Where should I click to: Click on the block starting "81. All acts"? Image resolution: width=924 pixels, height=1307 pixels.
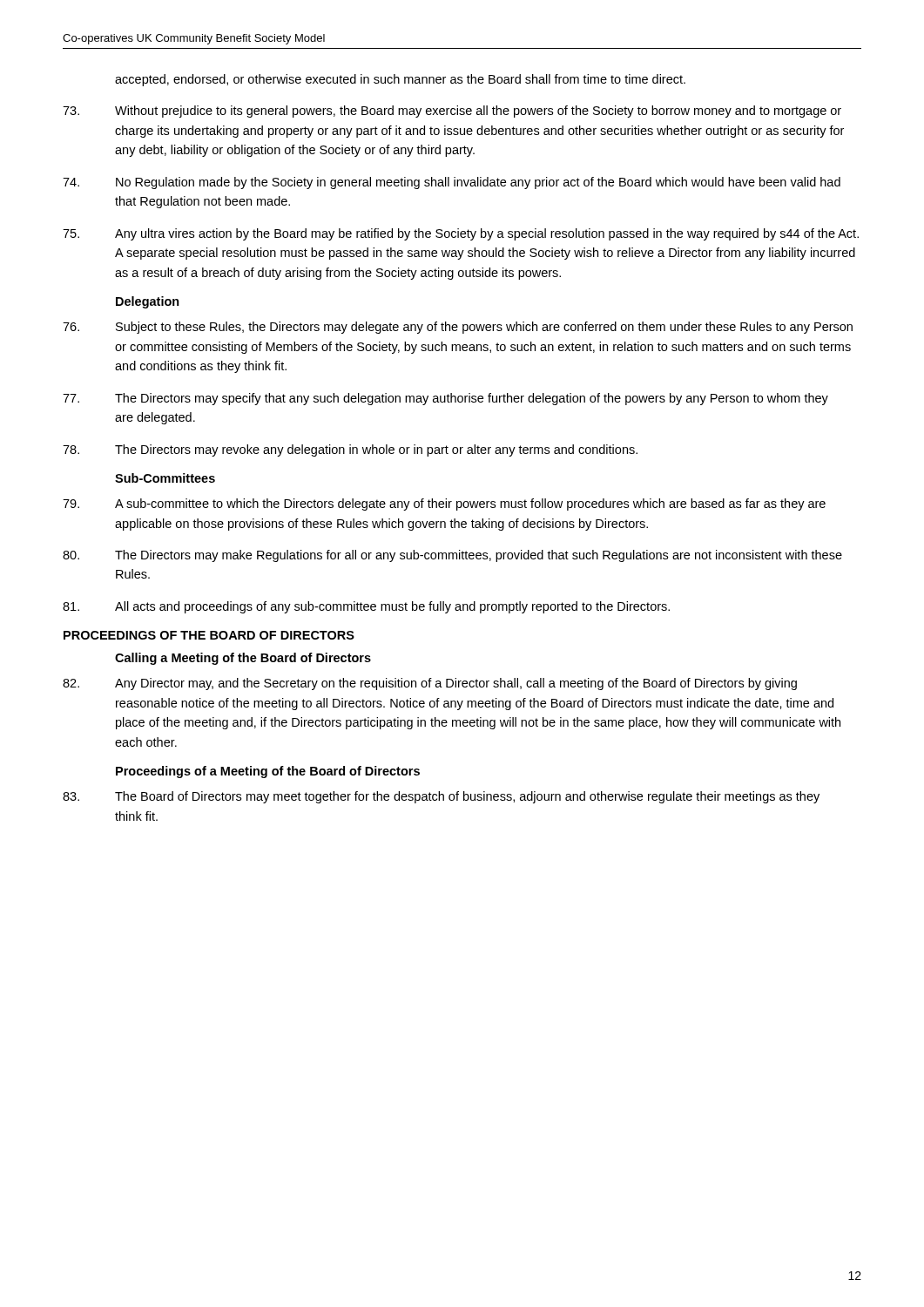[462, 607]
